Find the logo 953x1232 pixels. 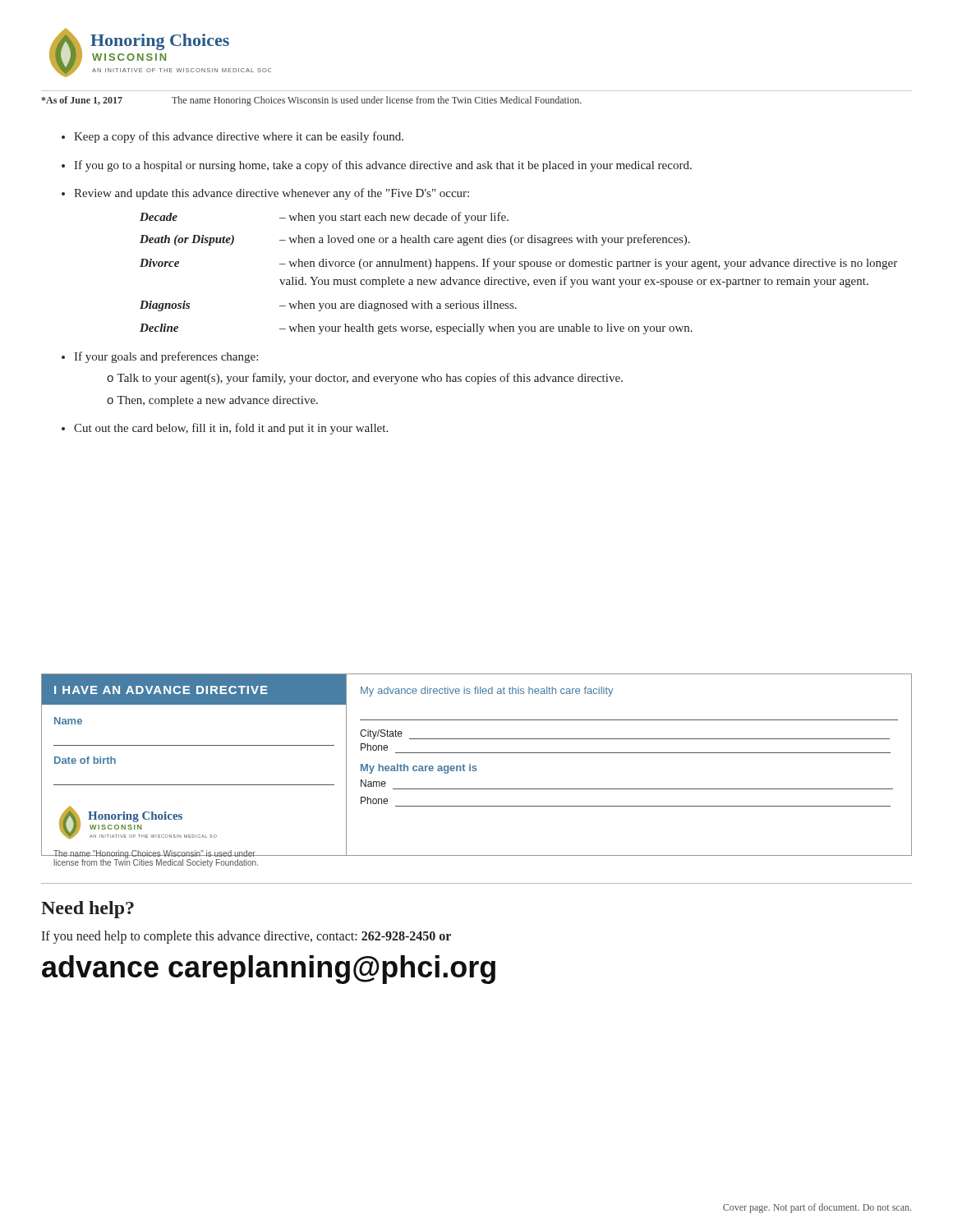246,52
